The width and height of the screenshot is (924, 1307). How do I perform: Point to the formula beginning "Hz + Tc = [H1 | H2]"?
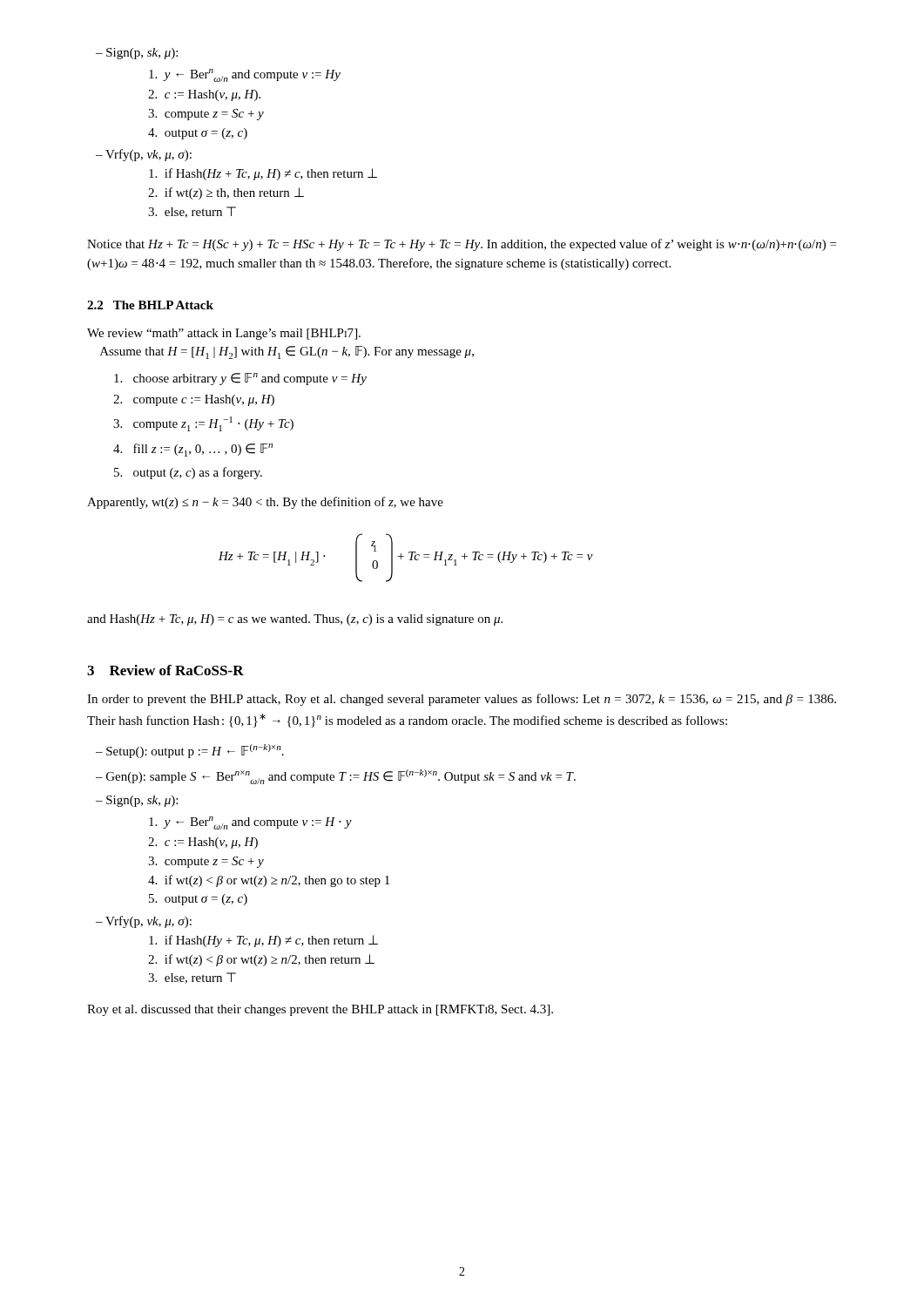[x=462, y=558]
